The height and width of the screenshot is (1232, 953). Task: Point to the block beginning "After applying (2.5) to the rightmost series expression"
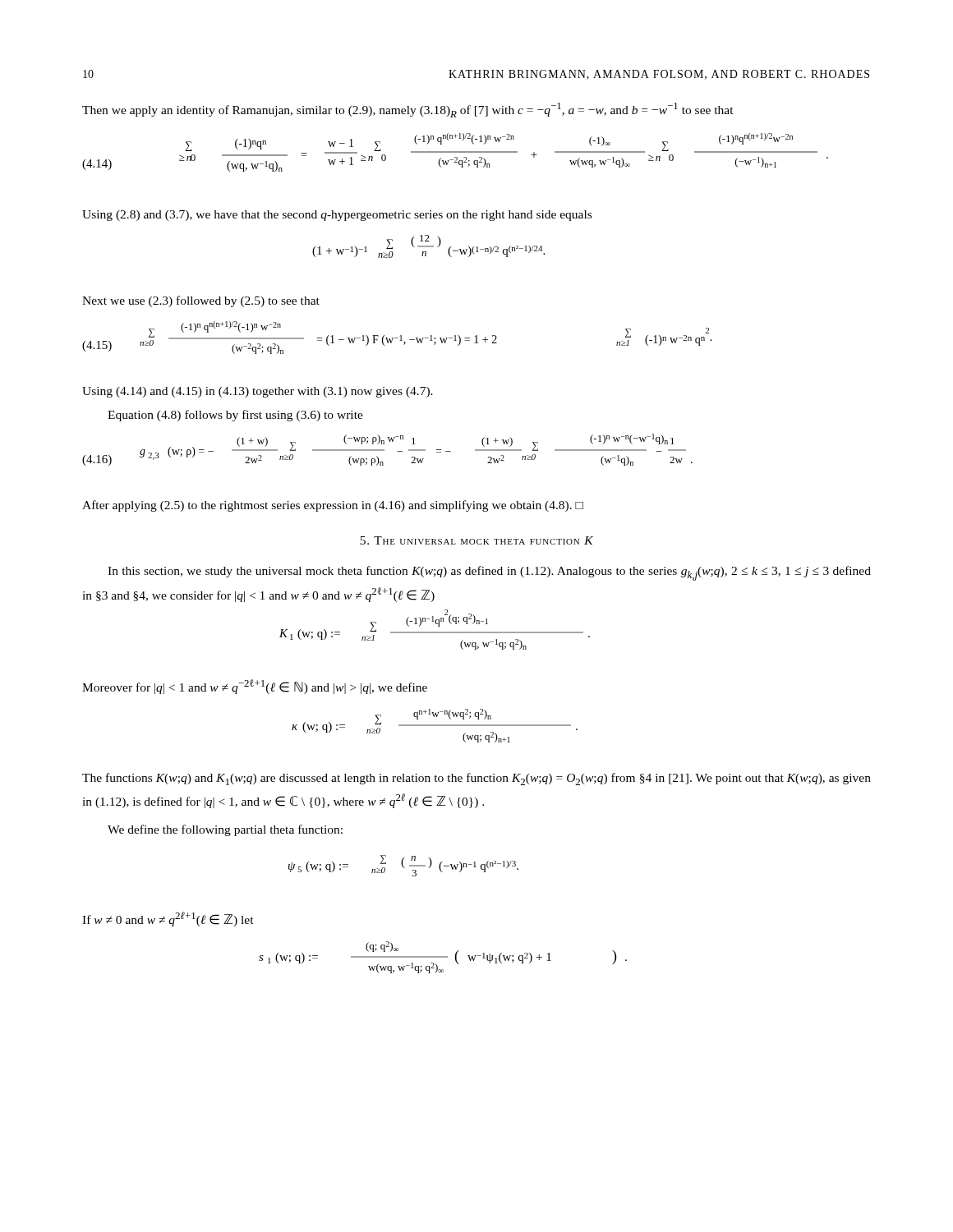(x=333, y=504)
